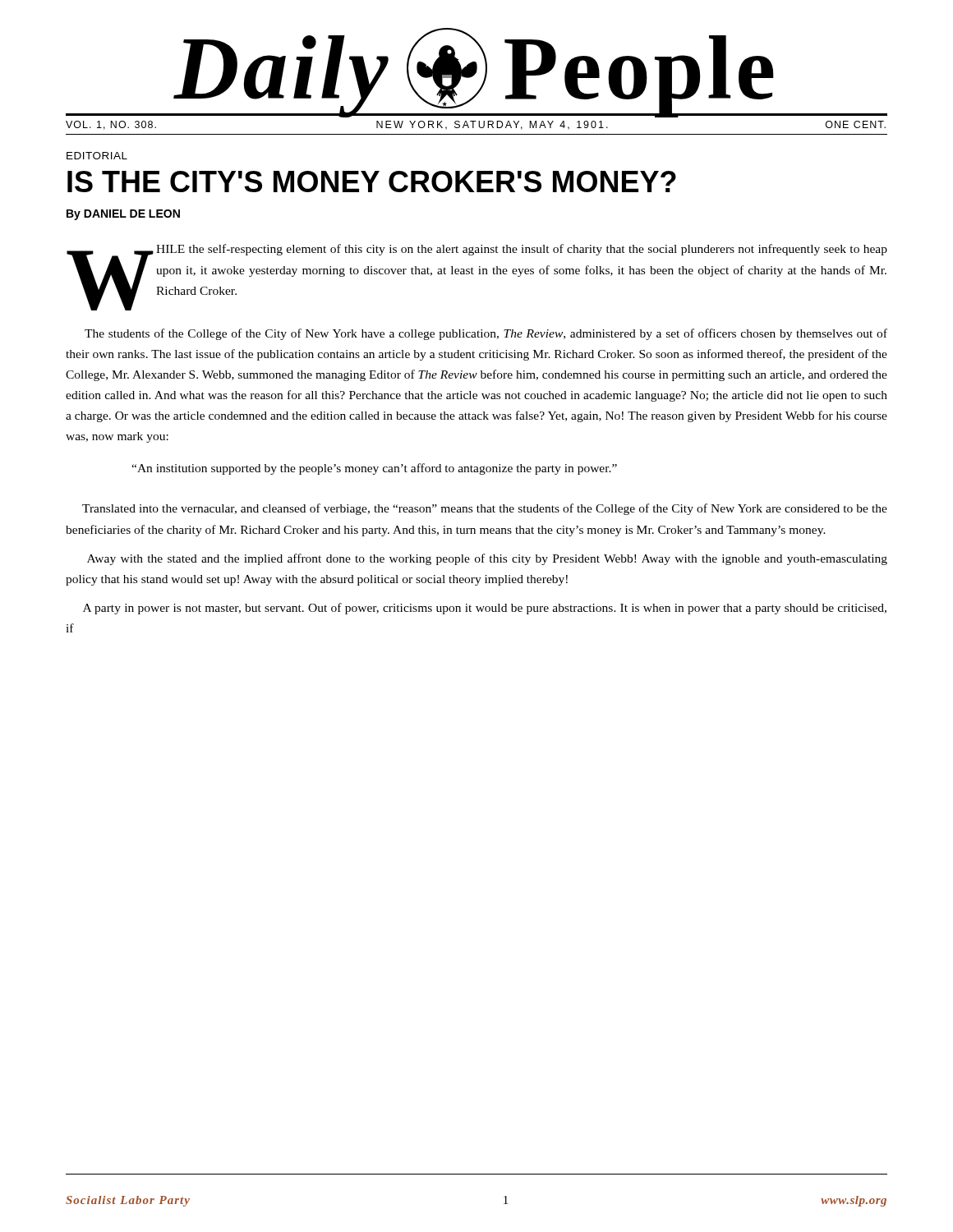Click the passage that begins "A party in power is not"
The height and width of the screenshot is (1232, 953).
476,618
